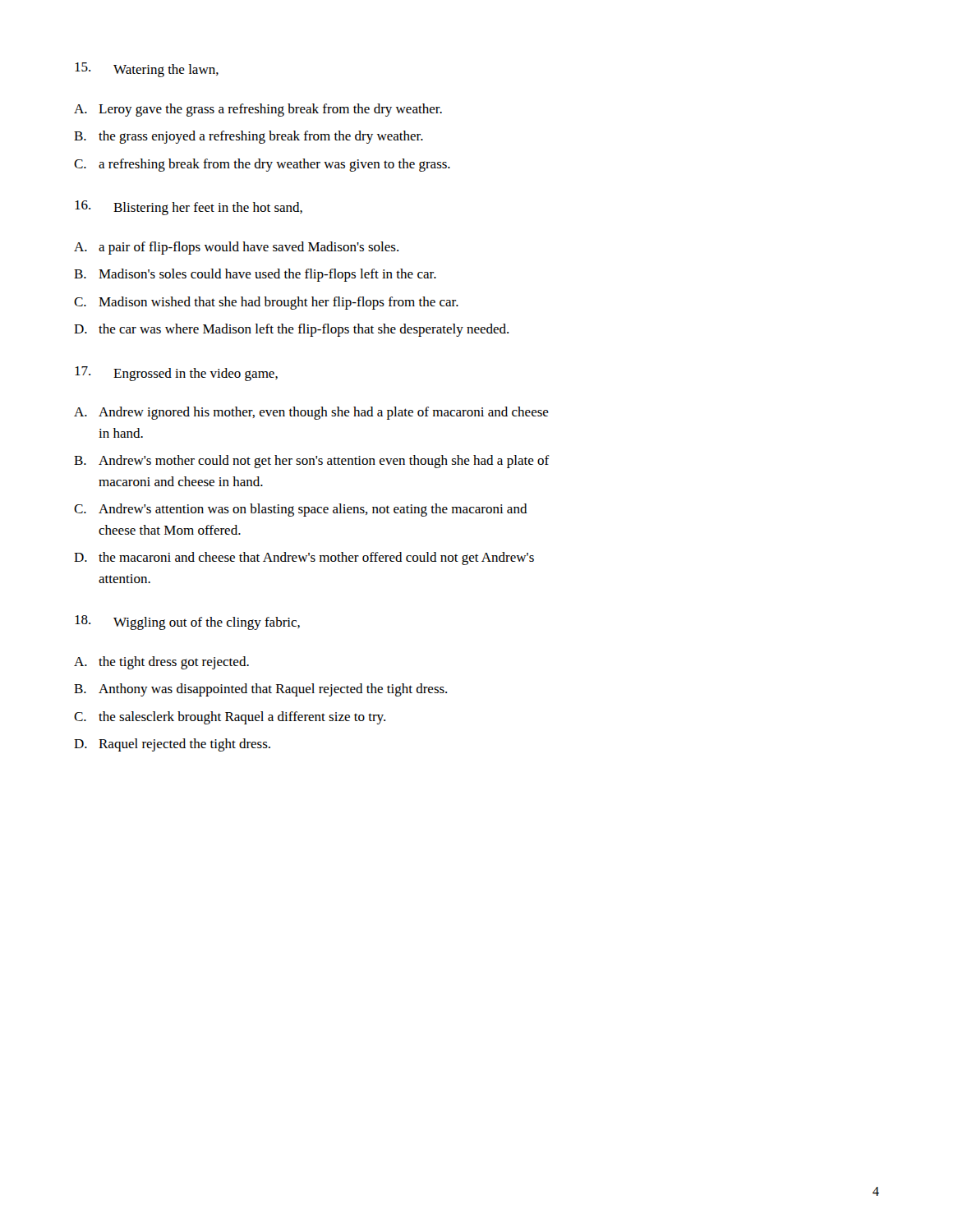Point to "15. Watering the lawn,"
This screenshot has height=1232, width=953.
point(146,70)
